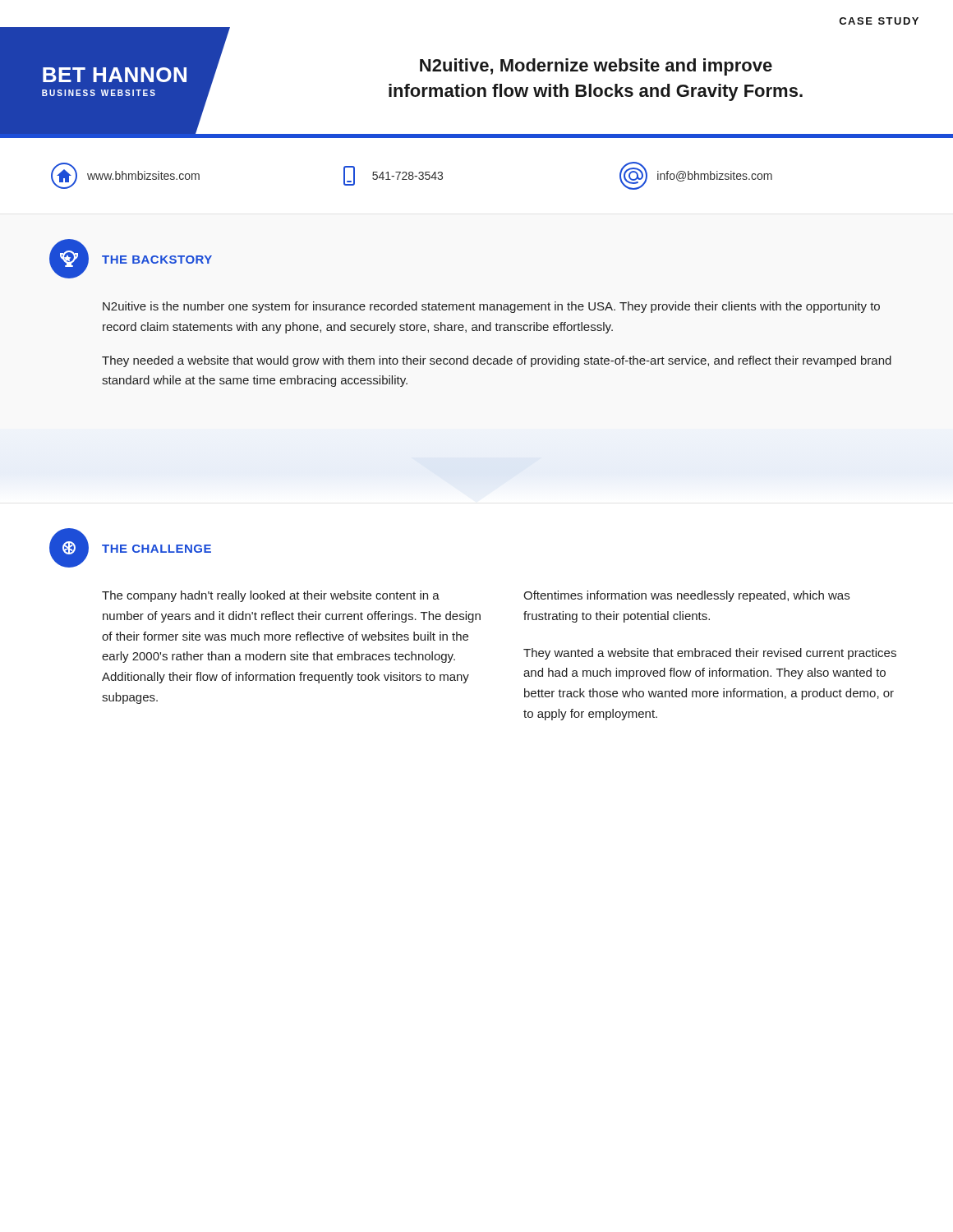
Task: Select the element starting "THE CHALLENGE"
Action: click(x=157, y=548)
